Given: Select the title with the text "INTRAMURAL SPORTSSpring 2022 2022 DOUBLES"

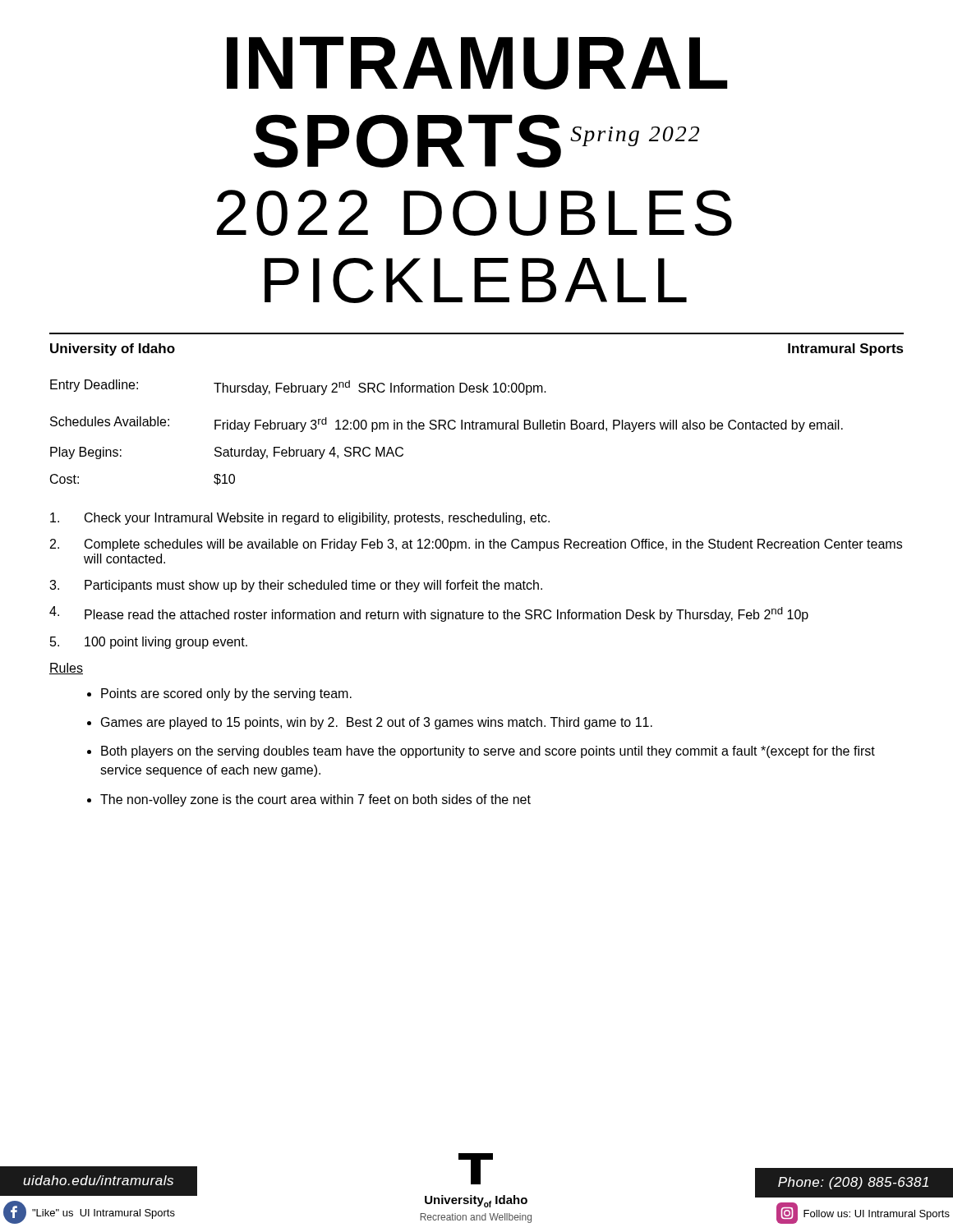Looking at the screenshot, I should [476, 168].
